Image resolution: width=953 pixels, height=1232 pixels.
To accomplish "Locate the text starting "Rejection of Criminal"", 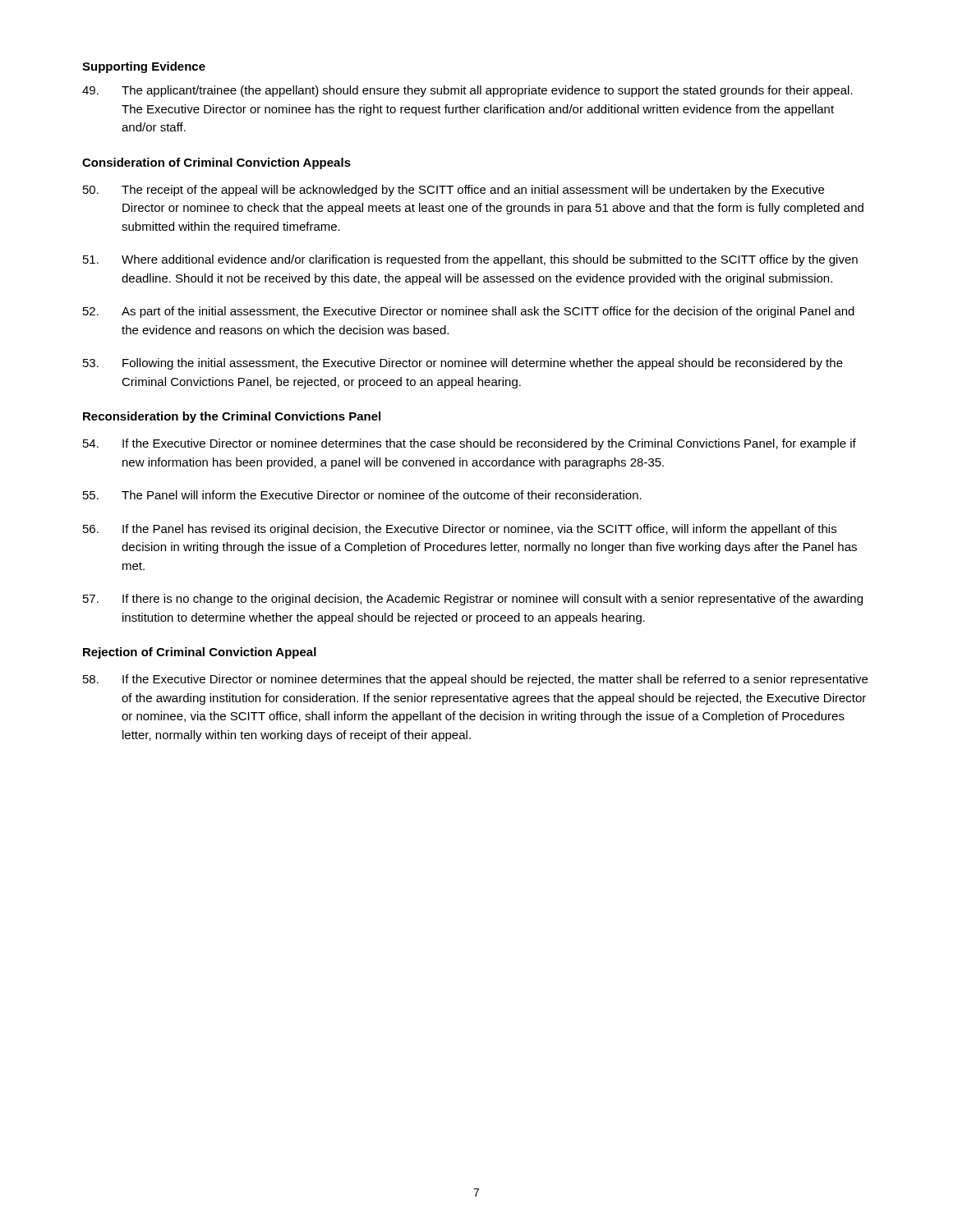I will coord(199,652).
